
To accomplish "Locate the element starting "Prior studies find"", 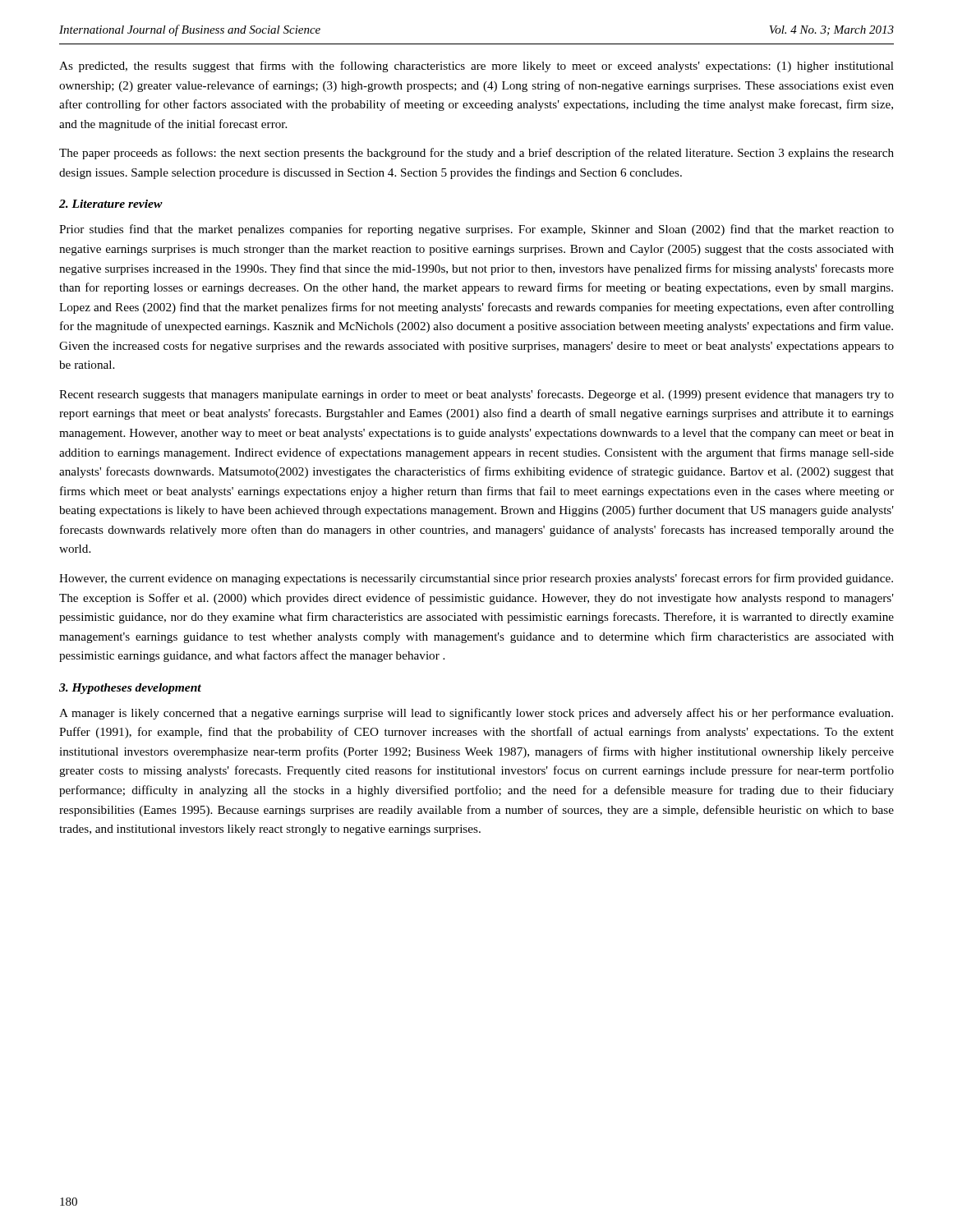I will tap(476, 297).
